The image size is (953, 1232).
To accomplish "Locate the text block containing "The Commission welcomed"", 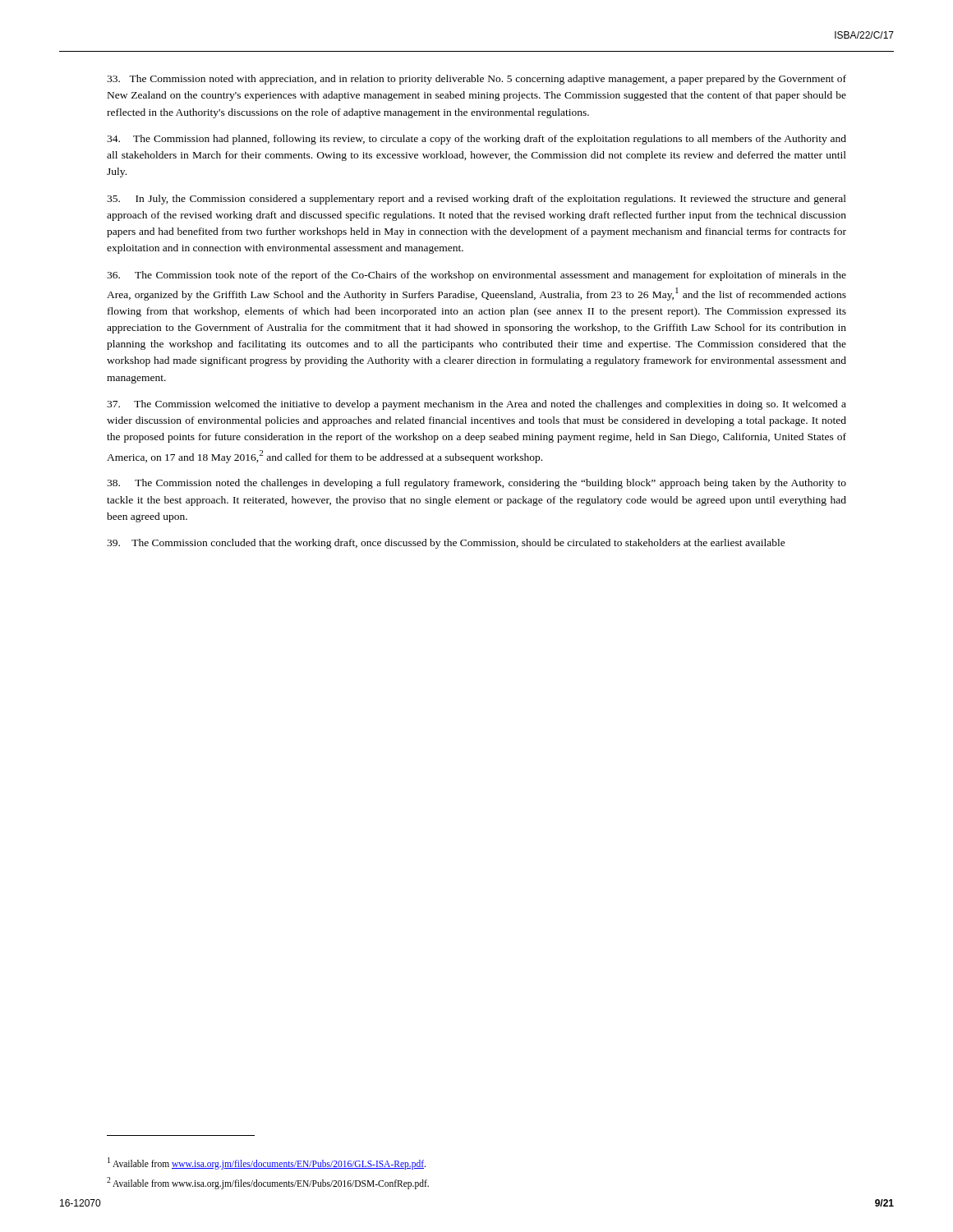I will coord(476,430).
